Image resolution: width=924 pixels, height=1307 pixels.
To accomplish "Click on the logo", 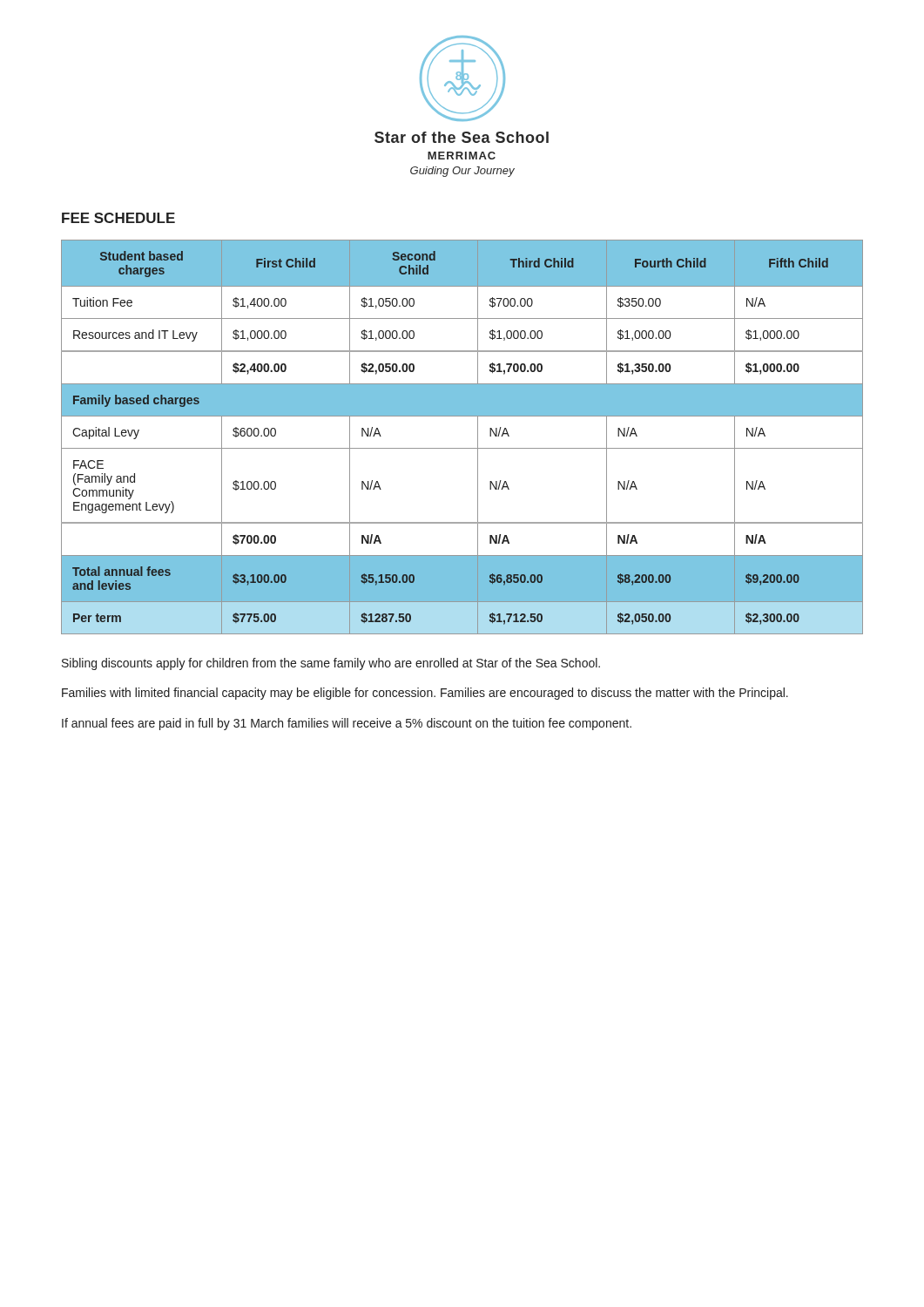I will point(462,93).
